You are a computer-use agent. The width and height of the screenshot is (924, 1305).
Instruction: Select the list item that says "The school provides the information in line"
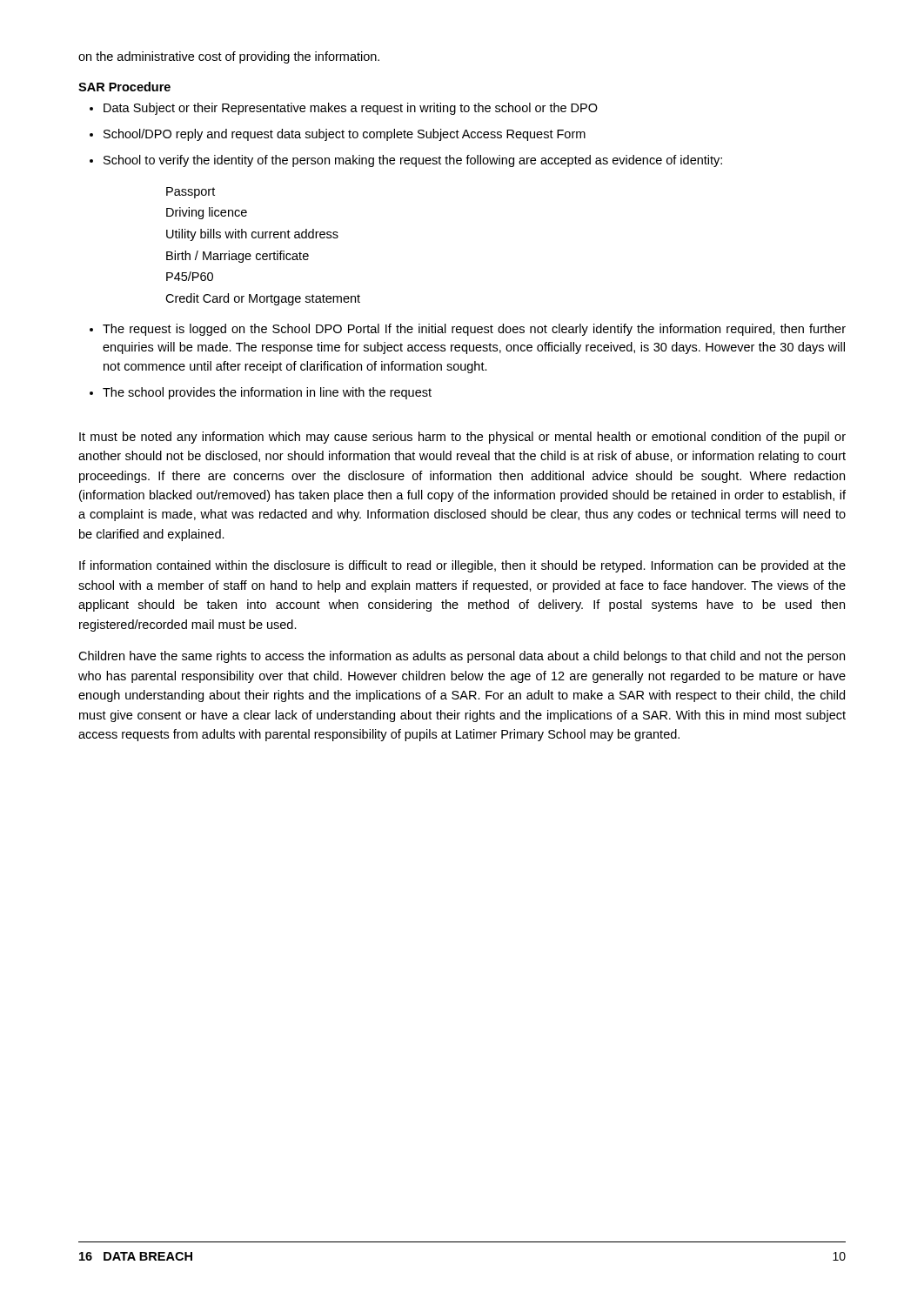[x=267, y=393]
